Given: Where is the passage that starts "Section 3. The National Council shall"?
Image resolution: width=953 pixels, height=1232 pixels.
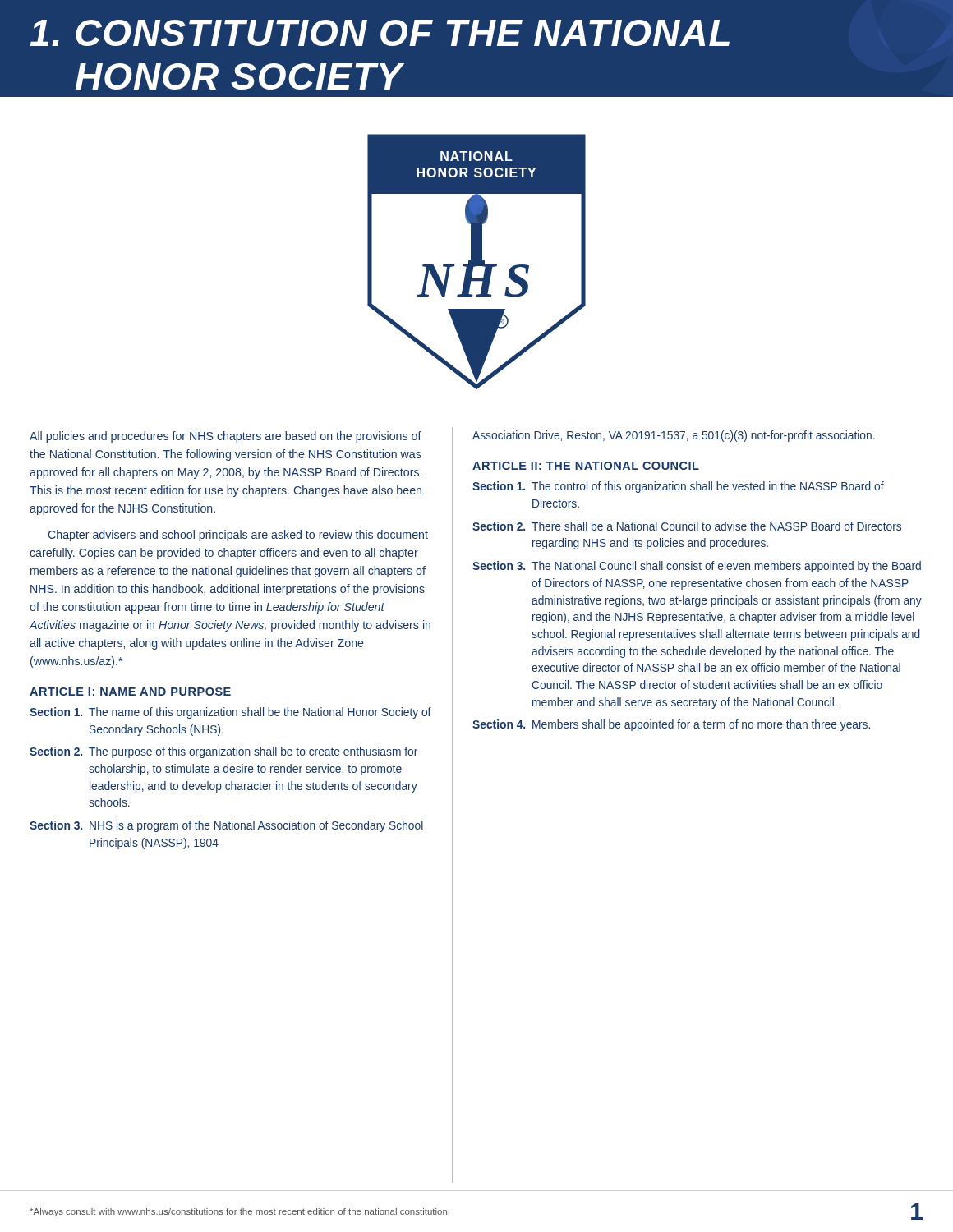Looking at the screenshot, I should (698, 635).
